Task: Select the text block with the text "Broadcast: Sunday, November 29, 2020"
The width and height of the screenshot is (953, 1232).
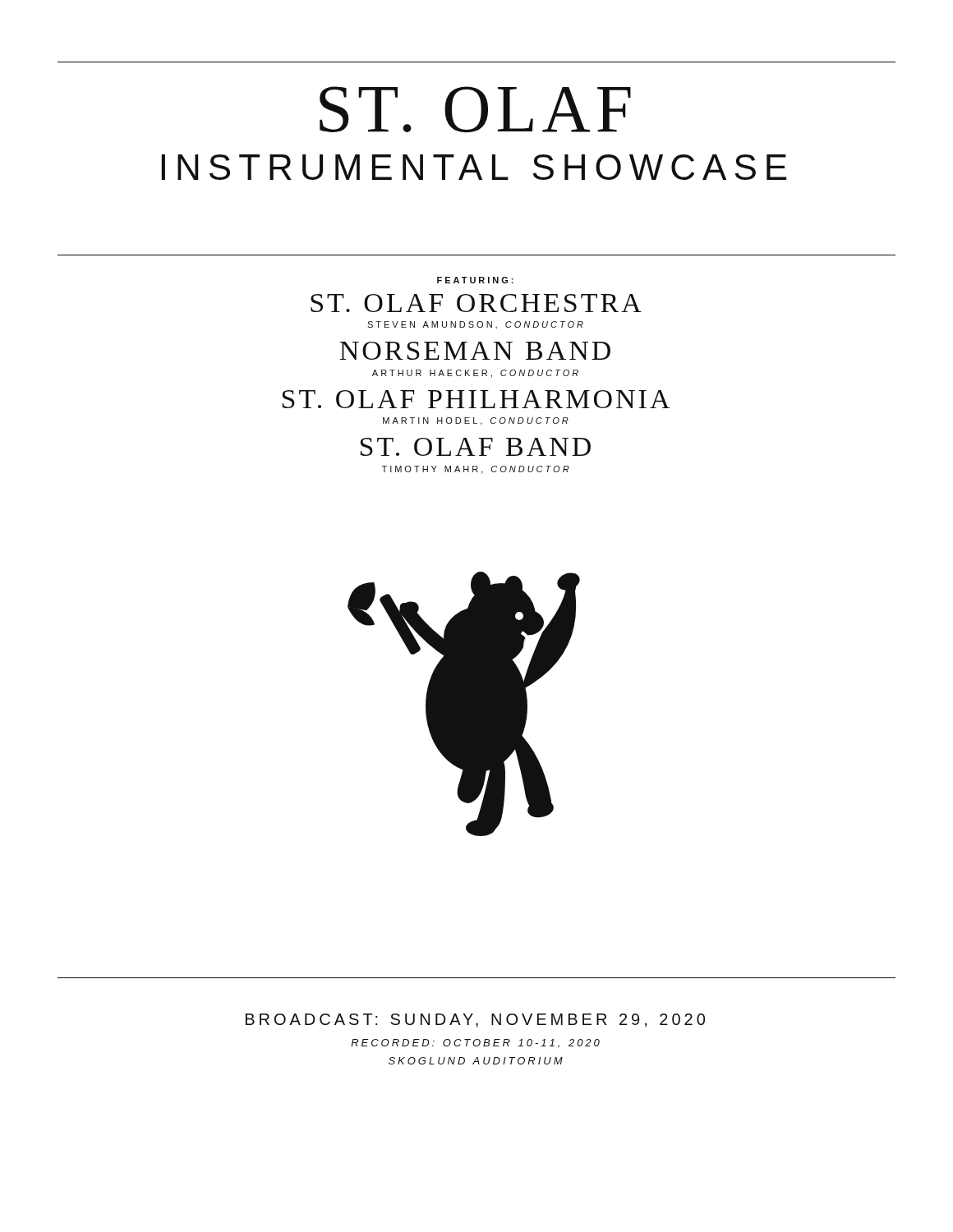Action: click(x=476, y=1040)
